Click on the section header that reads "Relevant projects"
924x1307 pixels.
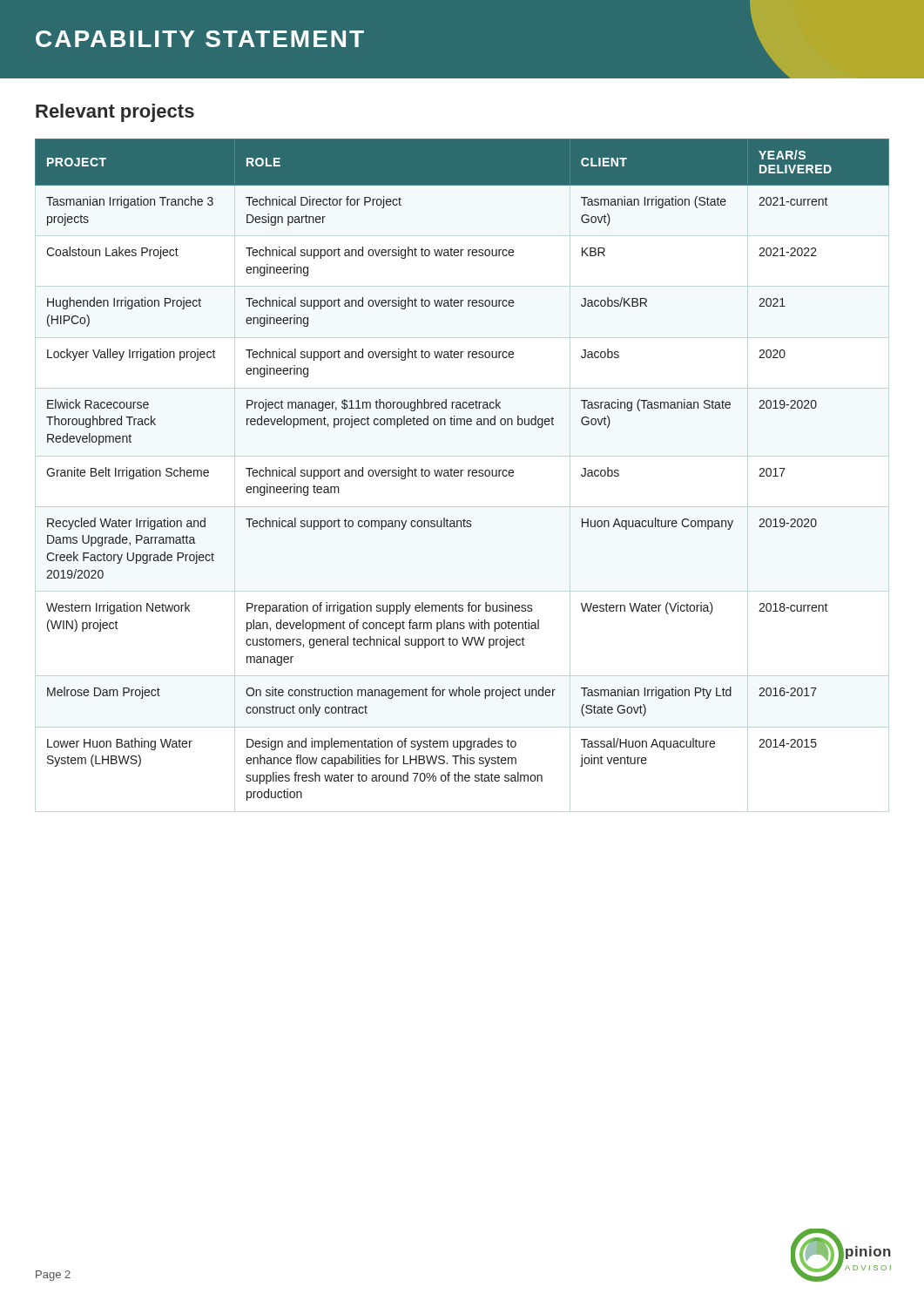click(x=115, y=111)
